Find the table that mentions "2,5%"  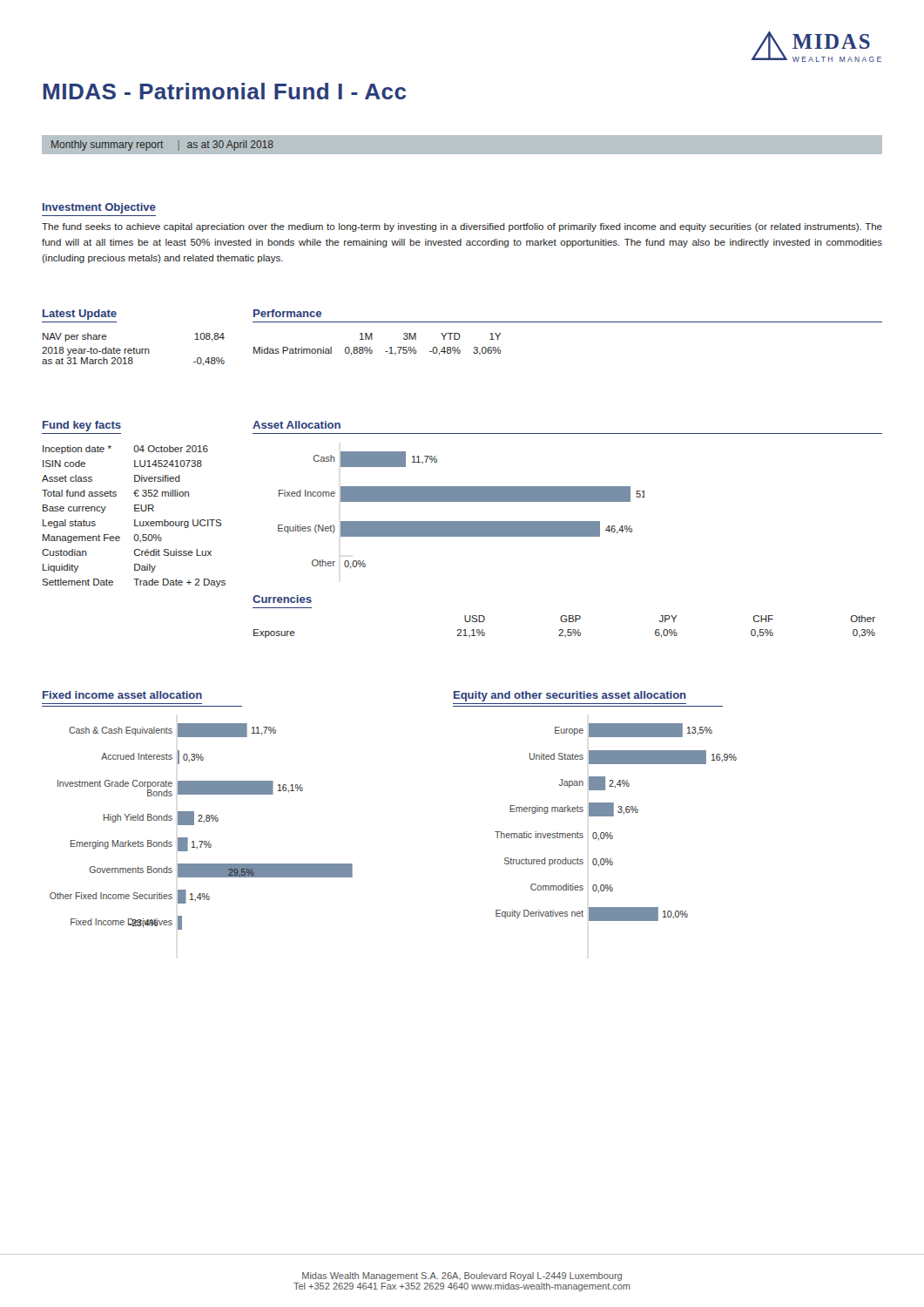567,616
